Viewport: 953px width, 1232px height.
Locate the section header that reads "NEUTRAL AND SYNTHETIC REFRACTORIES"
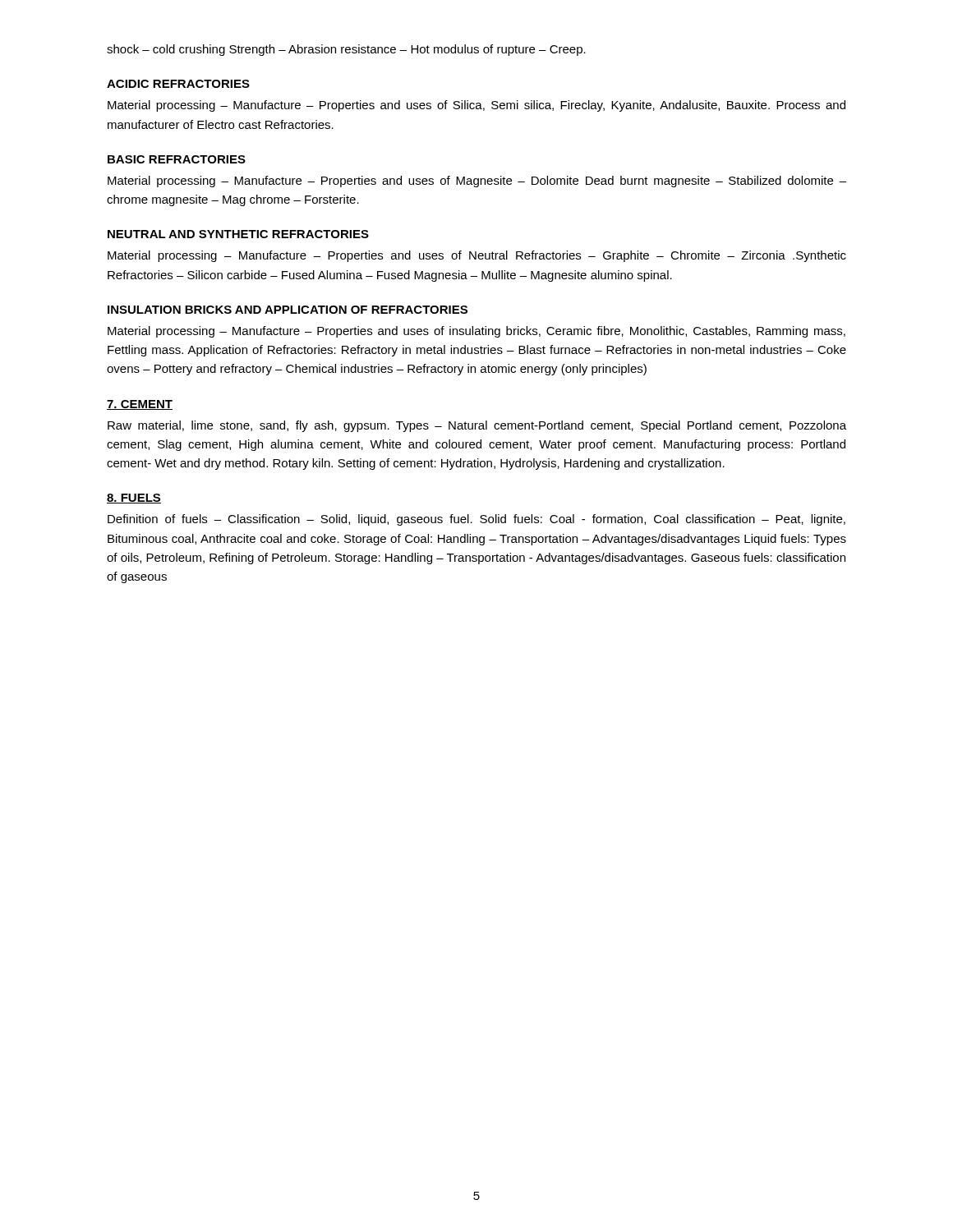[x=238, y=234]
